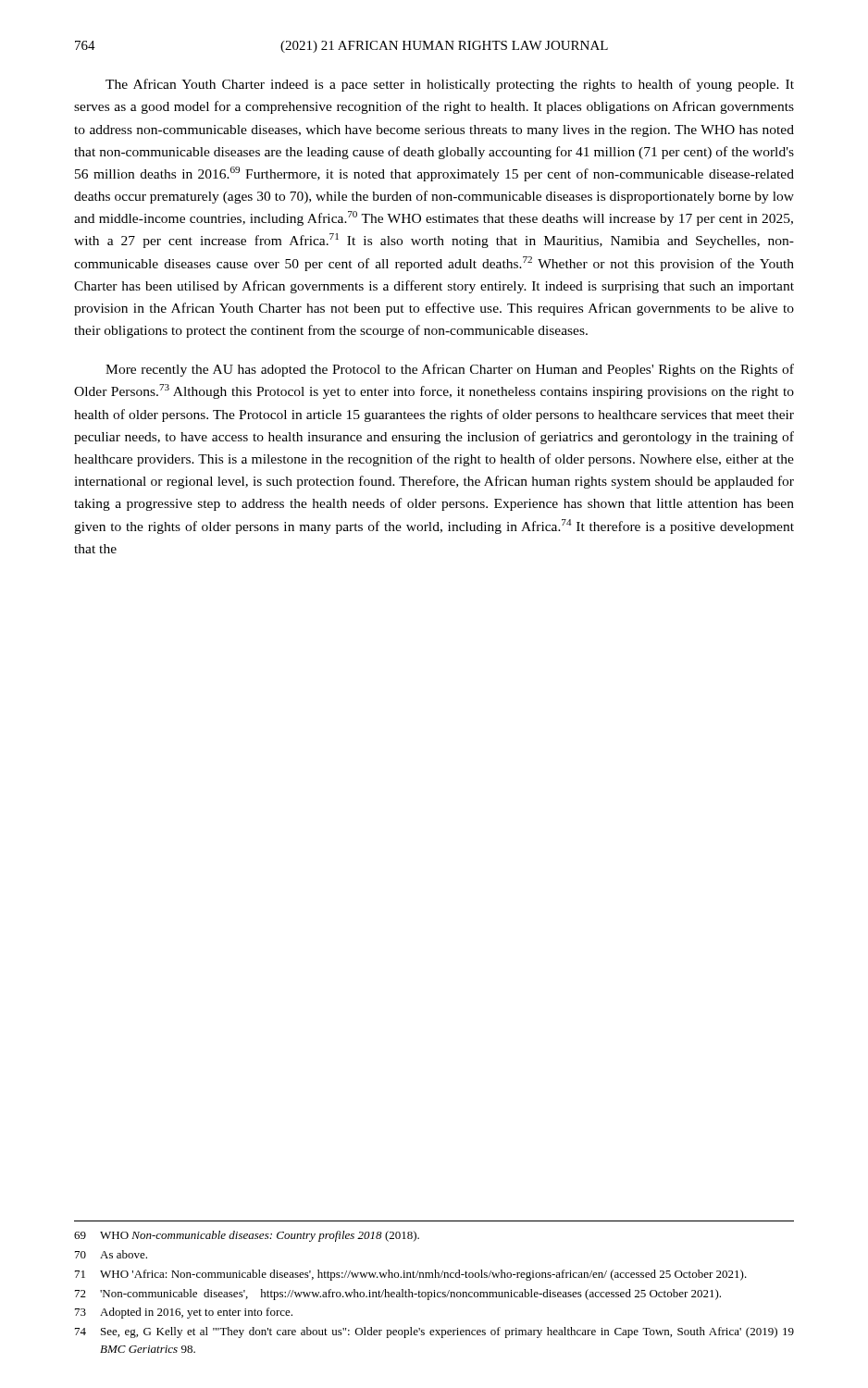This screenshot has height=1388, width=868.
Task: Locate the footnote that says "69 WHO Non-communicable diseases: Country profiles"
Action: (247, 1236)
